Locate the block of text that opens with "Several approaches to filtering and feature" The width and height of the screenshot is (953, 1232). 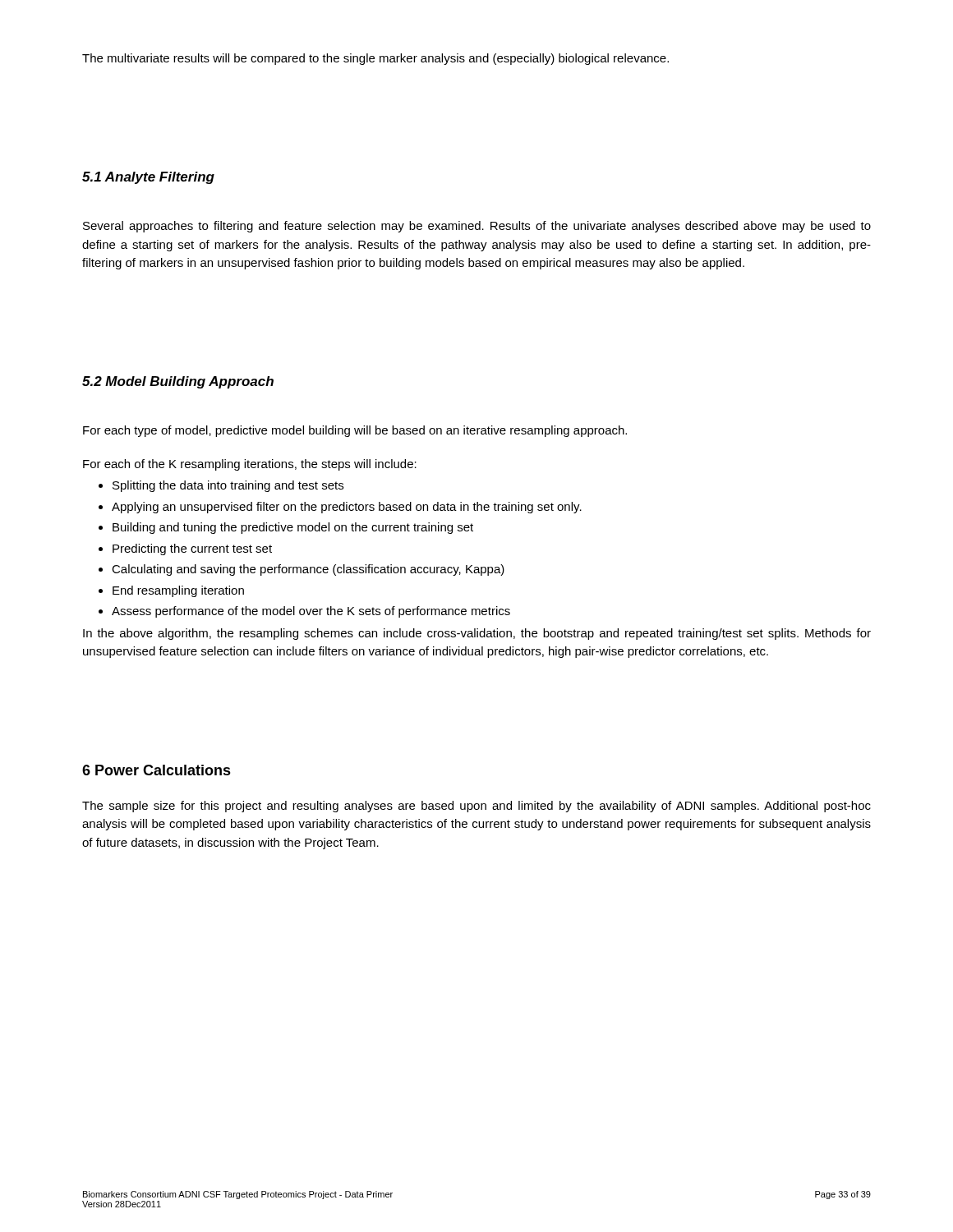(x=476, y=245)
